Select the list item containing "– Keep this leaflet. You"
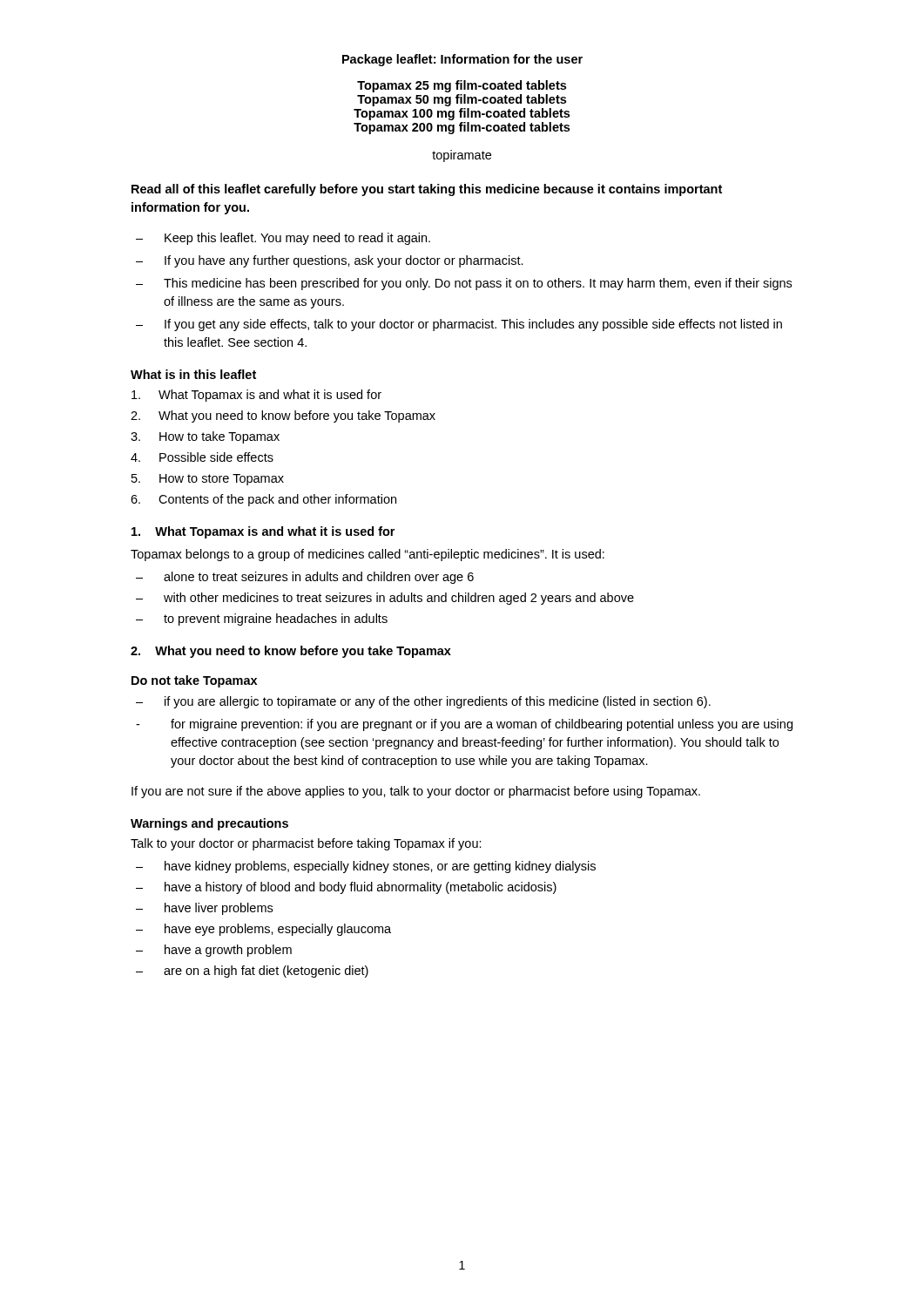924x1307 pixels. coord(281,238)
